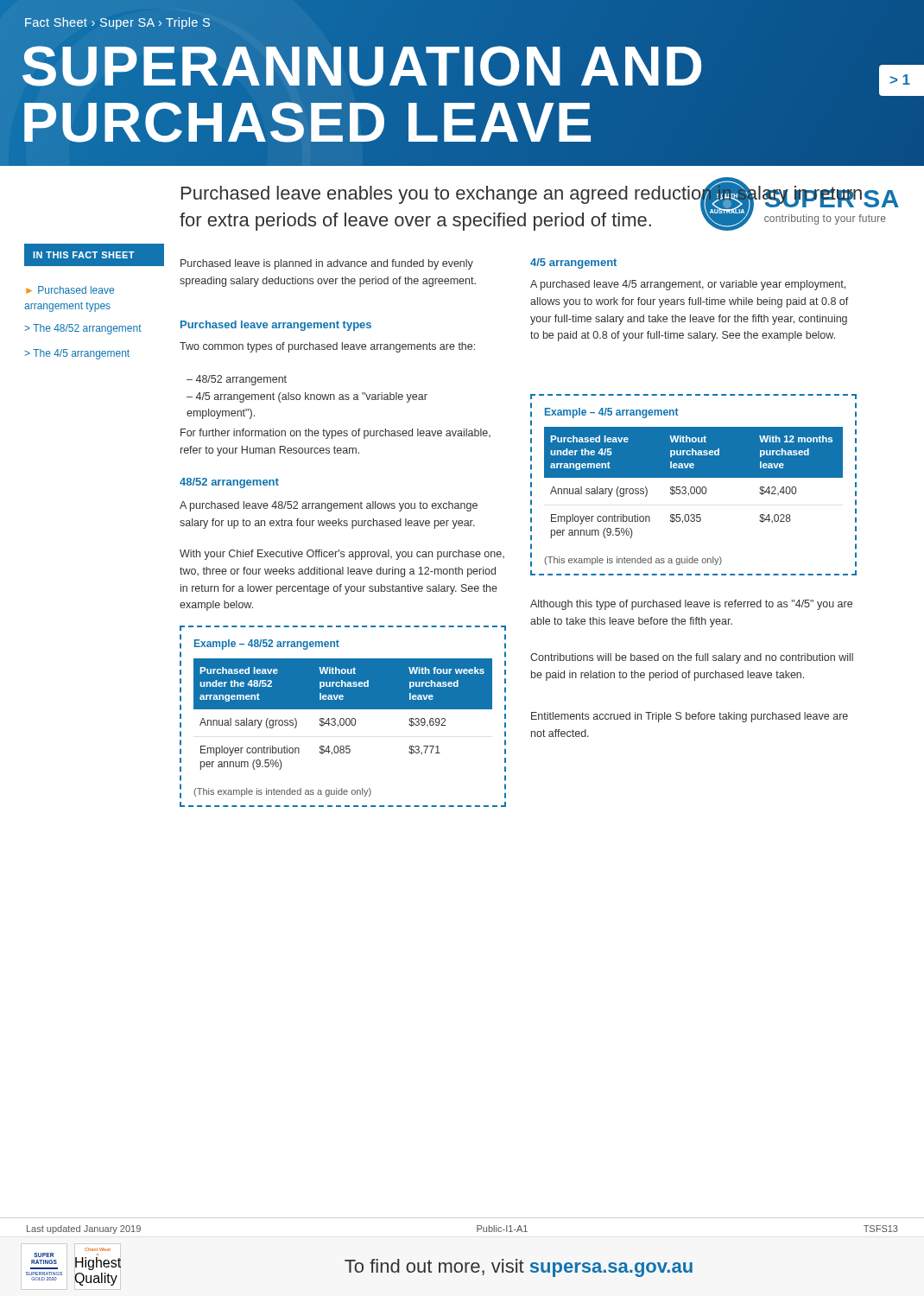Viewport: 924px width, 1296px height.
Task: Where does it say "► Purchased leave arrangement types"?
Action: (x=69, y=298)
